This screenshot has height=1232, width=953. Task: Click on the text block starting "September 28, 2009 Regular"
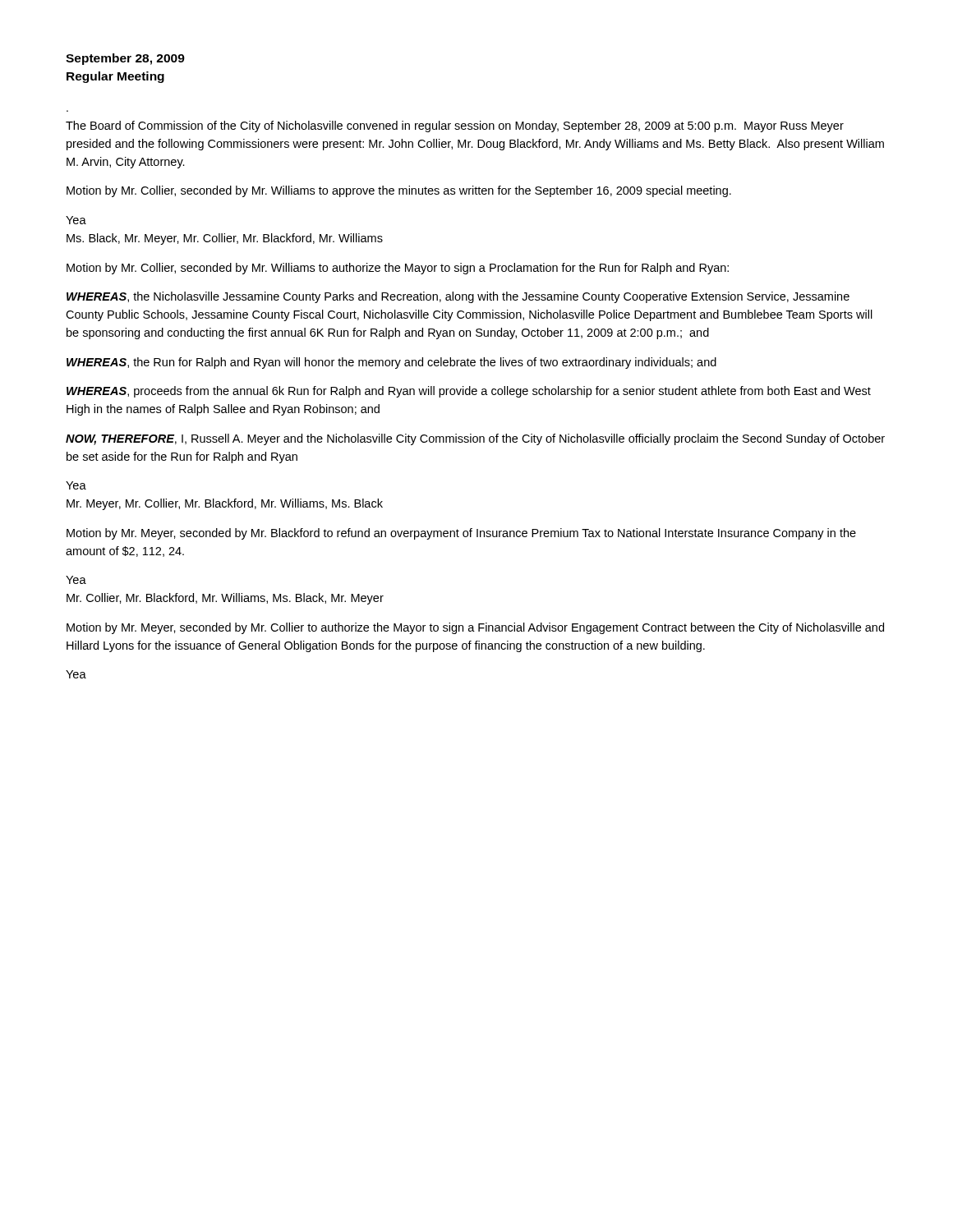coord(125,59)
